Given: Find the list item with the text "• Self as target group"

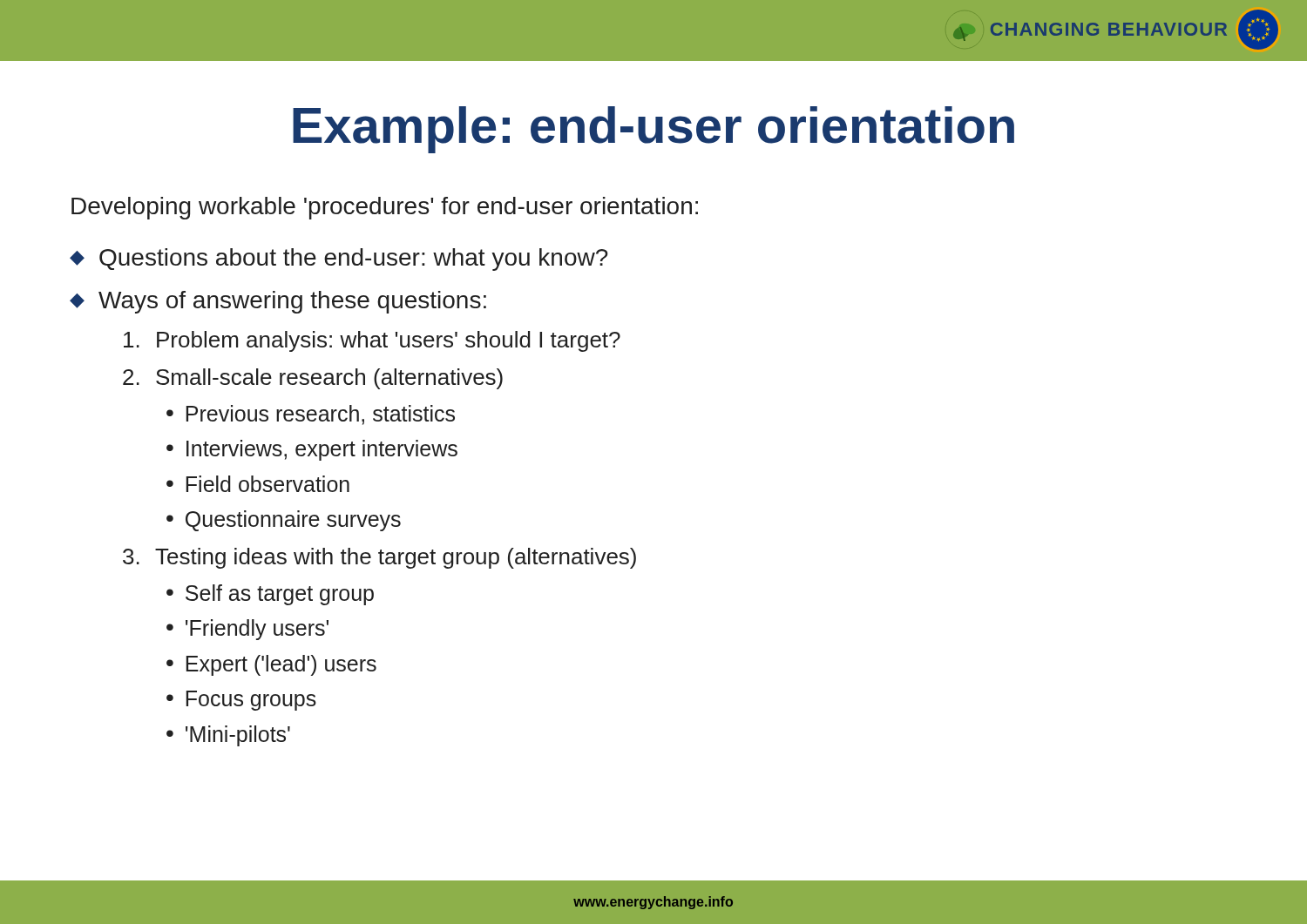Looking at the screenshot, I should (x=270, y=593).
